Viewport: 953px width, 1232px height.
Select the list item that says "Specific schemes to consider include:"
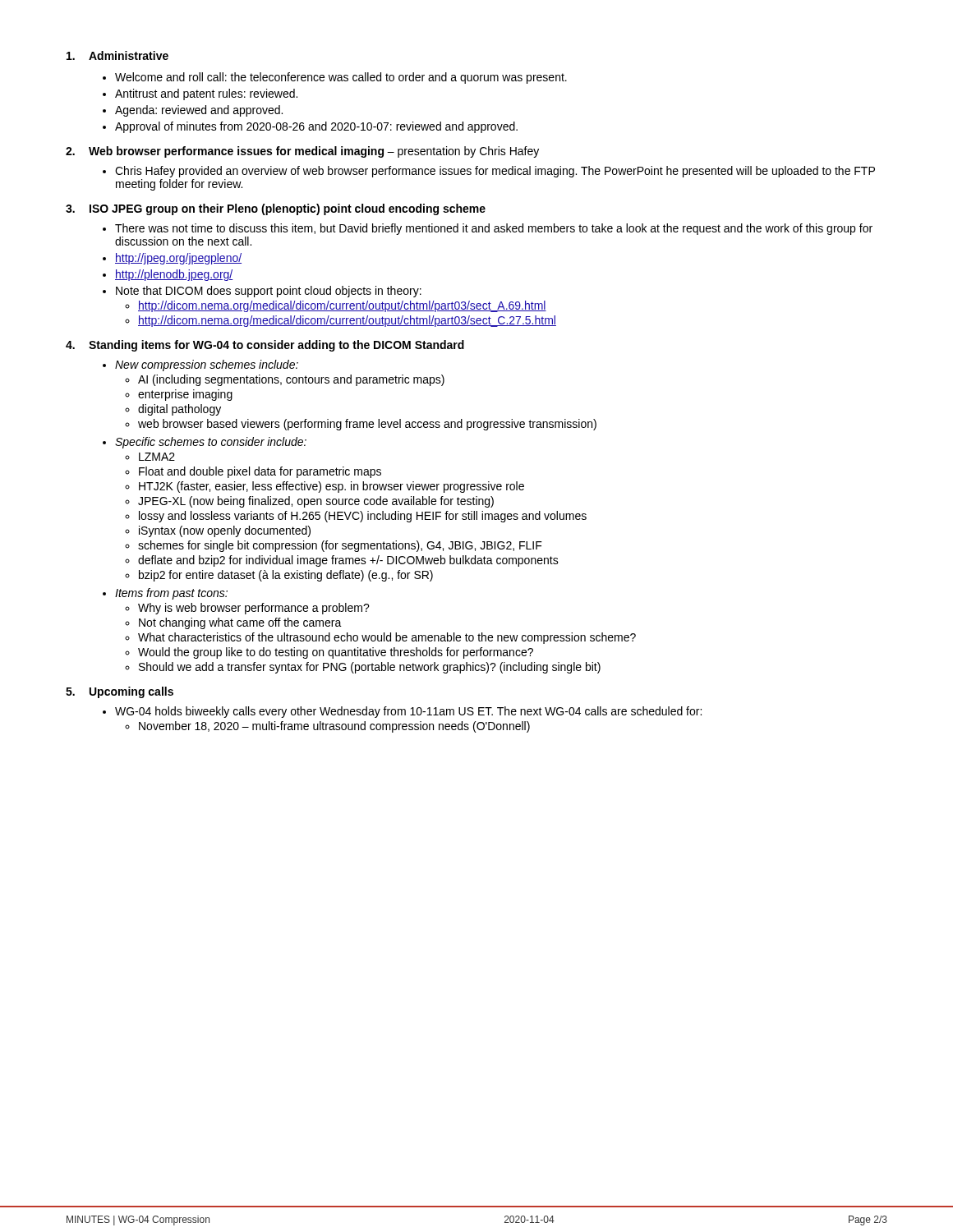(501, 508)
